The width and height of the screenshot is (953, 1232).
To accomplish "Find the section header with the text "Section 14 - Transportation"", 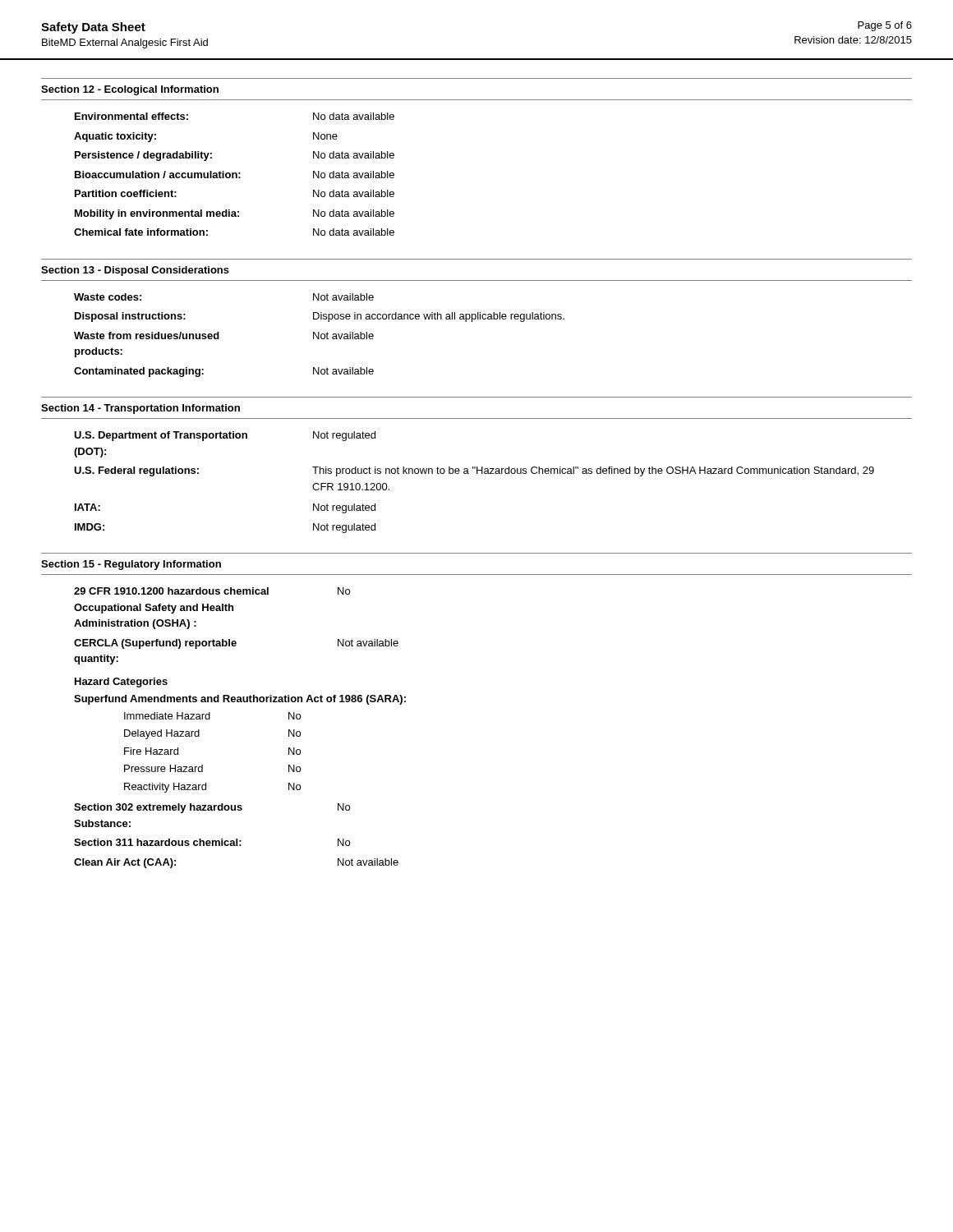I will point(141,408).
